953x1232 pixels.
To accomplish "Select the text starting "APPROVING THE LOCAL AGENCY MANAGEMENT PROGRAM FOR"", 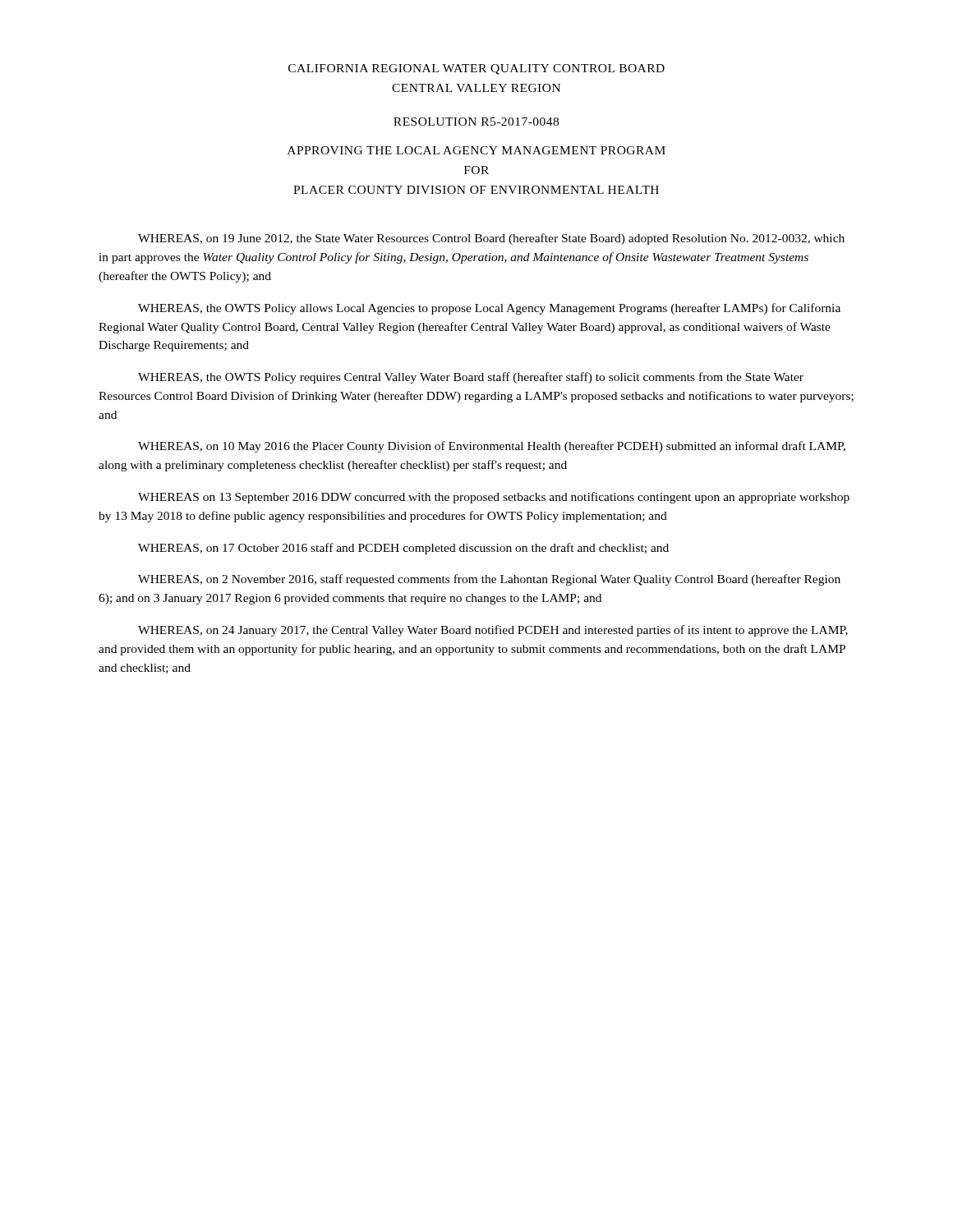I will click(x=476, y=170).
